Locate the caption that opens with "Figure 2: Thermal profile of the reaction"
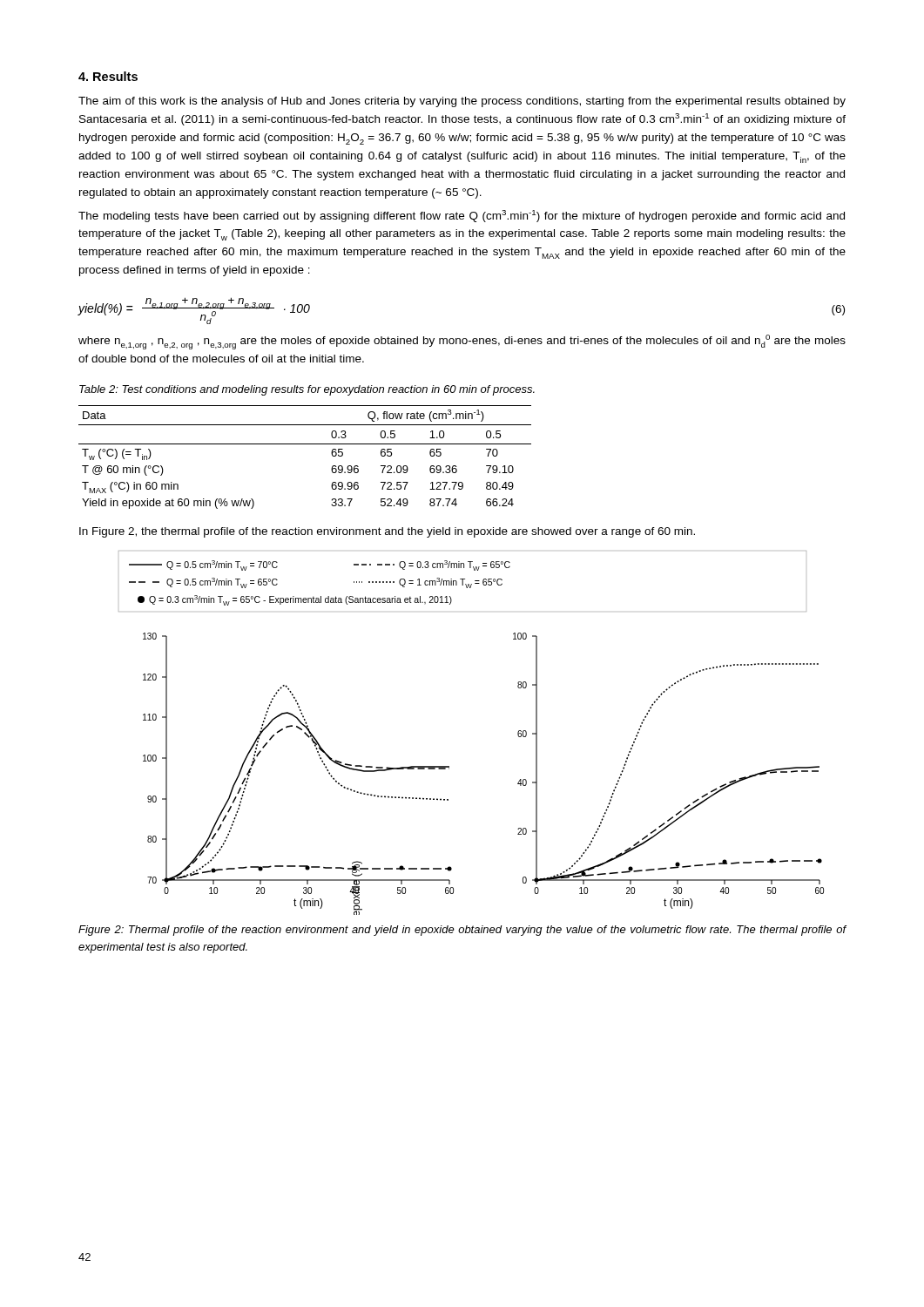Viewport: 924px width, 1307px height. 462,938
